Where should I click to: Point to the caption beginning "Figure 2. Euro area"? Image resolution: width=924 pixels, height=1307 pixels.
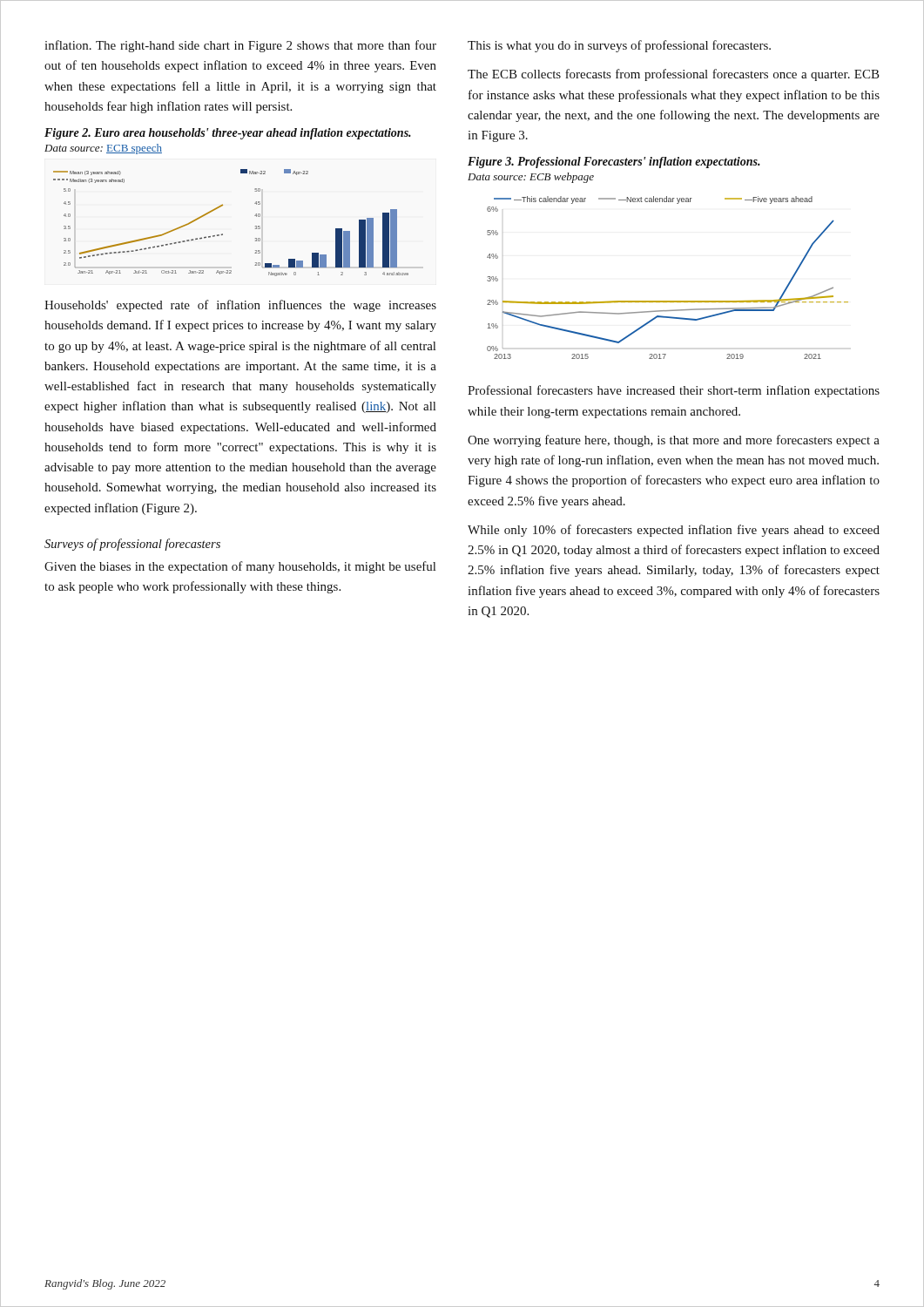click(228, 140)
